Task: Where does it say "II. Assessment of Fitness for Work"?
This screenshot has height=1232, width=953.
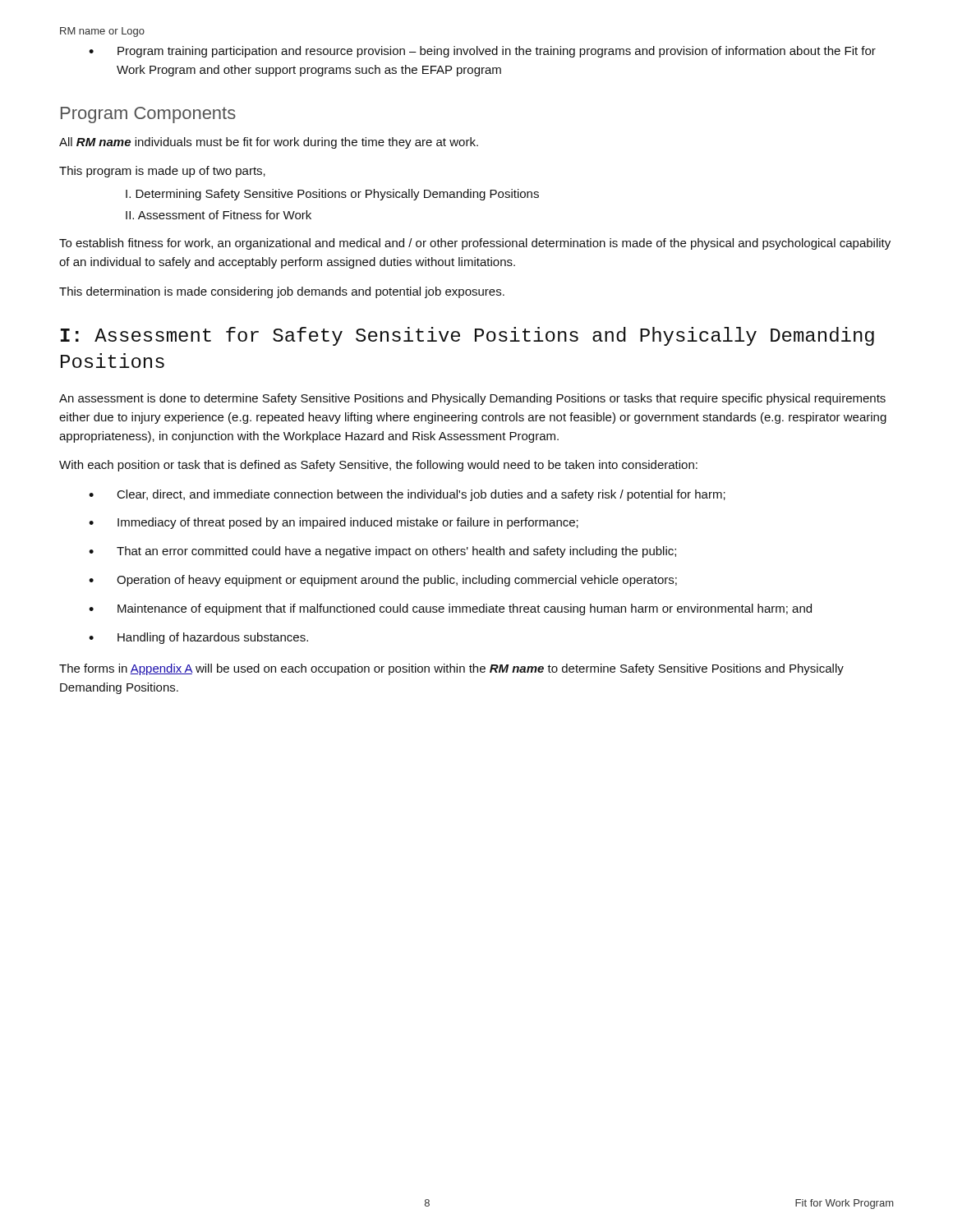Action: [218, 214]
